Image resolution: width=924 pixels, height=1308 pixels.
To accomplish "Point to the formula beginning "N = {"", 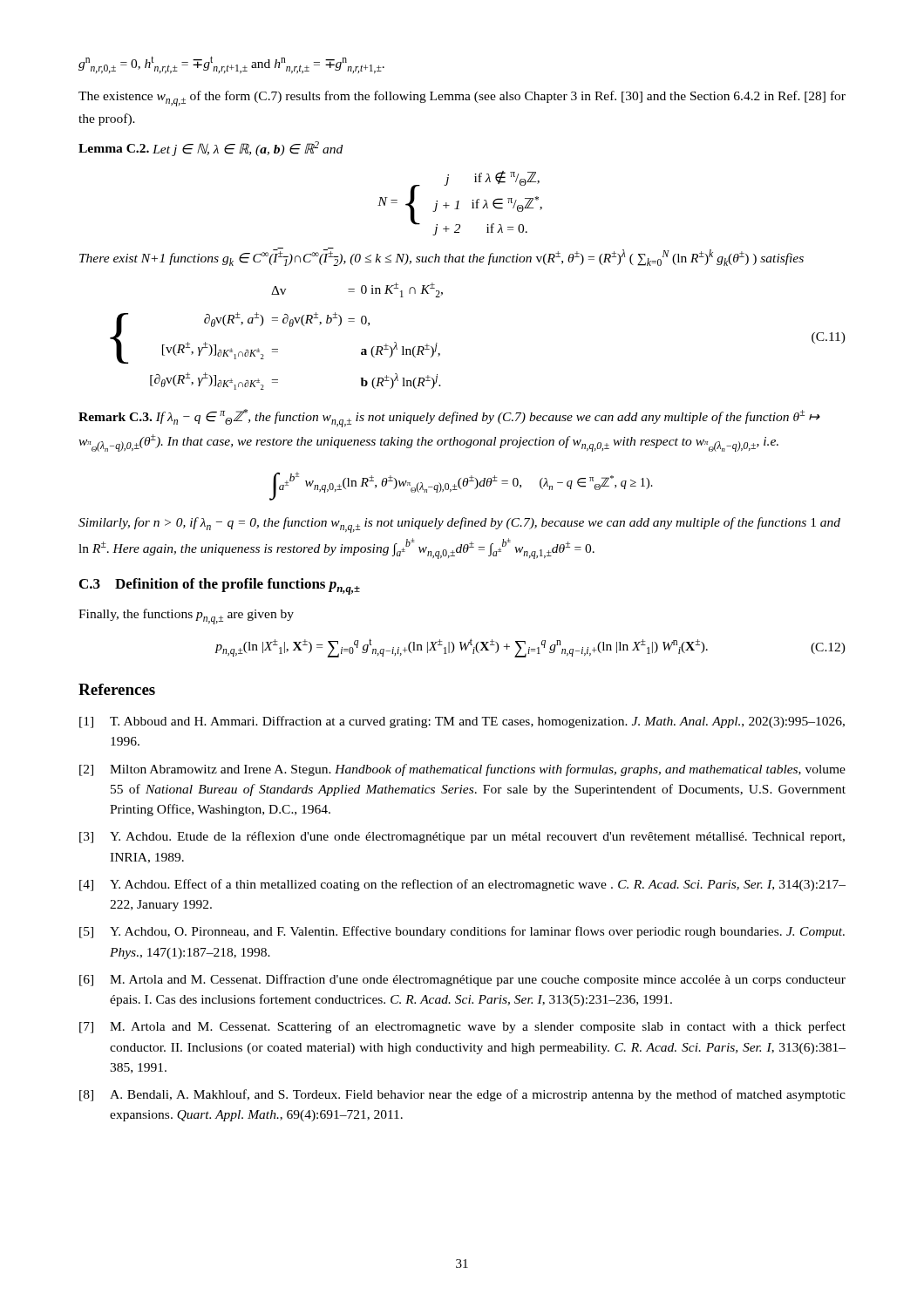I will pos(462,202).
